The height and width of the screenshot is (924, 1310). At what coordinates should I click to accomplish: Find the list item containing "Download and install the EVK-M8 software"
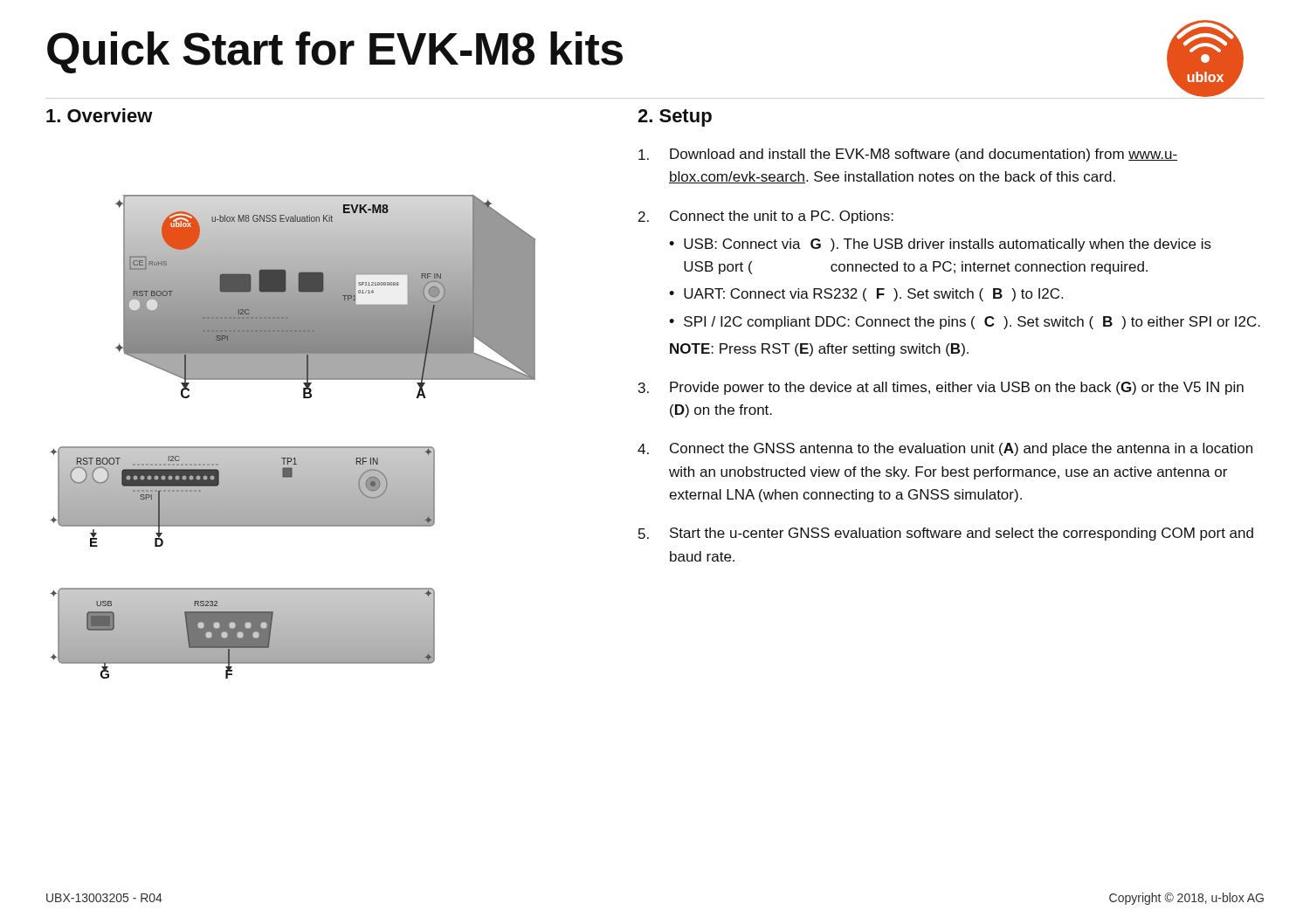point(952,166)
